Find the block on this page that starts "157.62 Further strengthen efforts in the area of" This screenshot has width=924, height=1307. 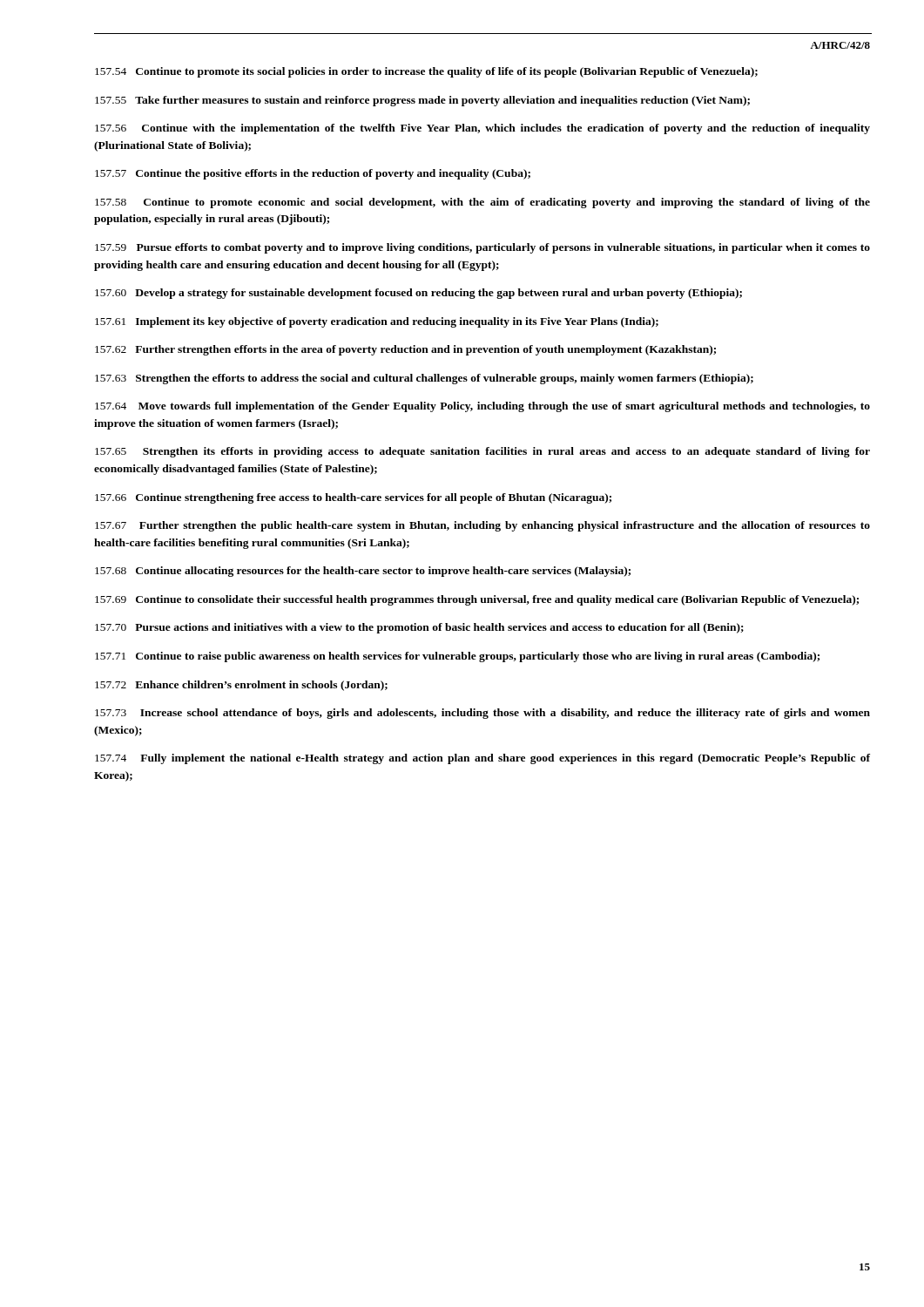pos(406,349)
